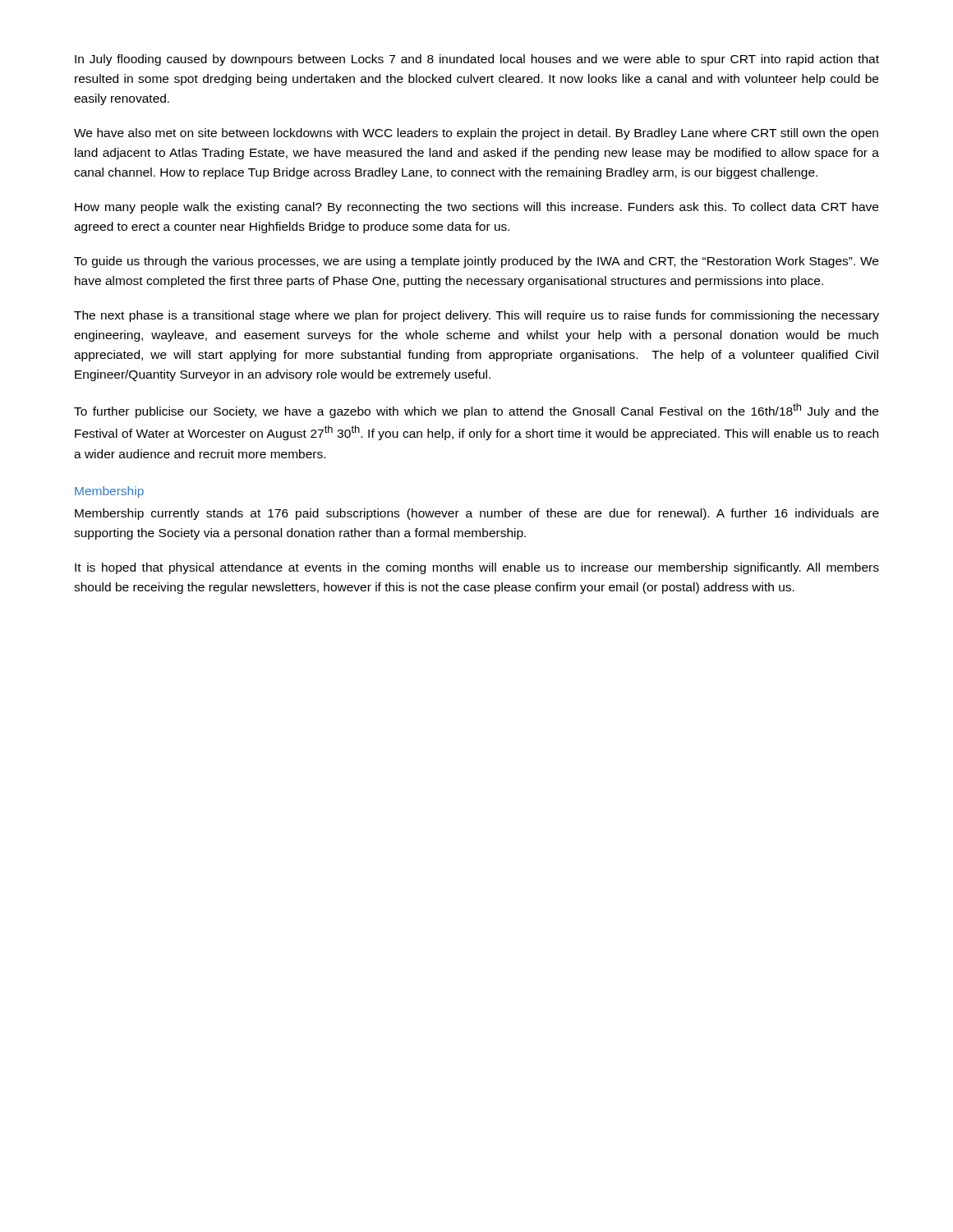Find the element starting "The next phase is"
Viewport: 953px width, 1232px height.
[476, 345]
